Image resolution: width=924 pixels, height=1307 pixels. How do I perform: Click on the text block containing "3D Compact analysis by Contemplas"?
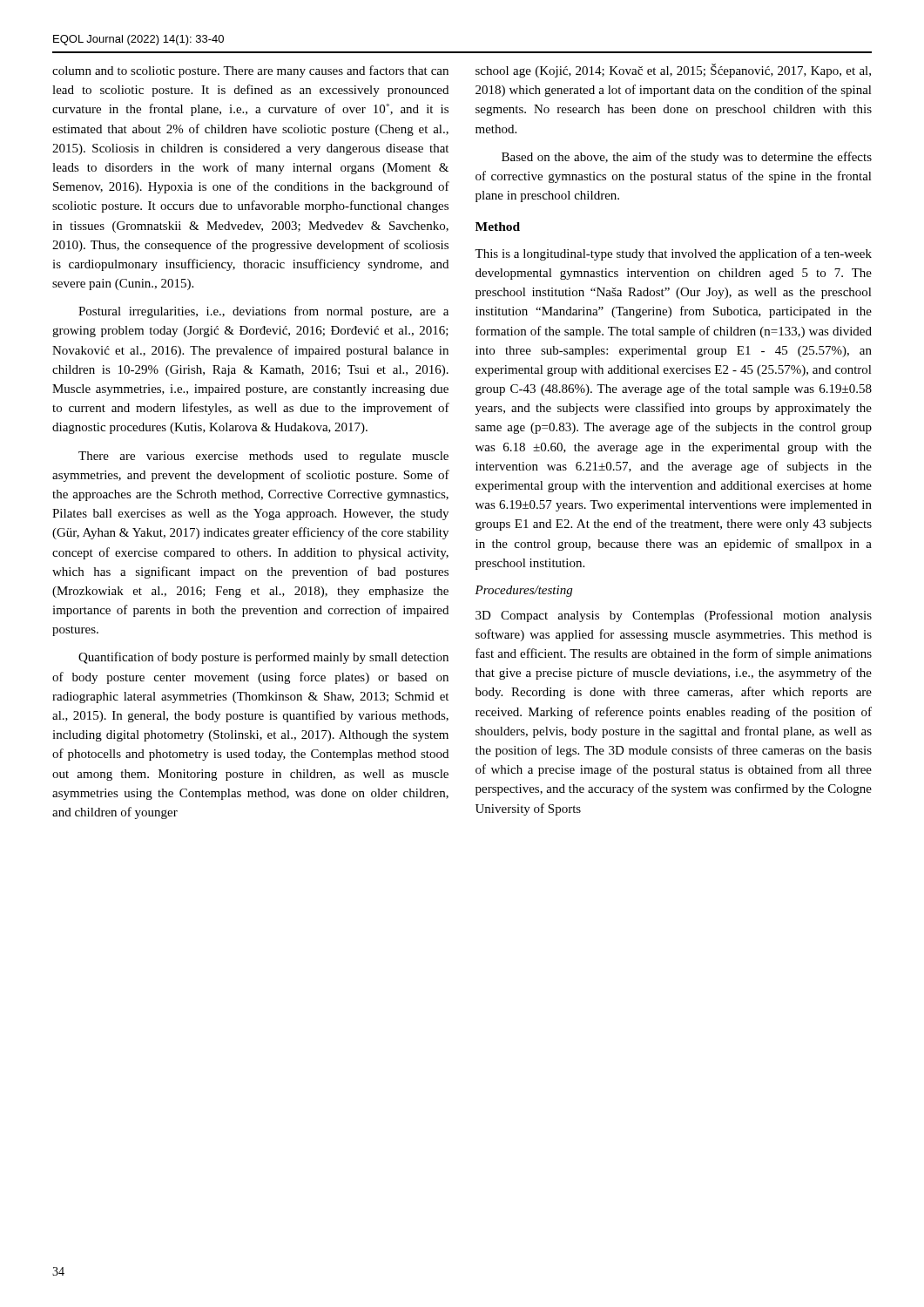pyautogui.click(x=673, y=712)
